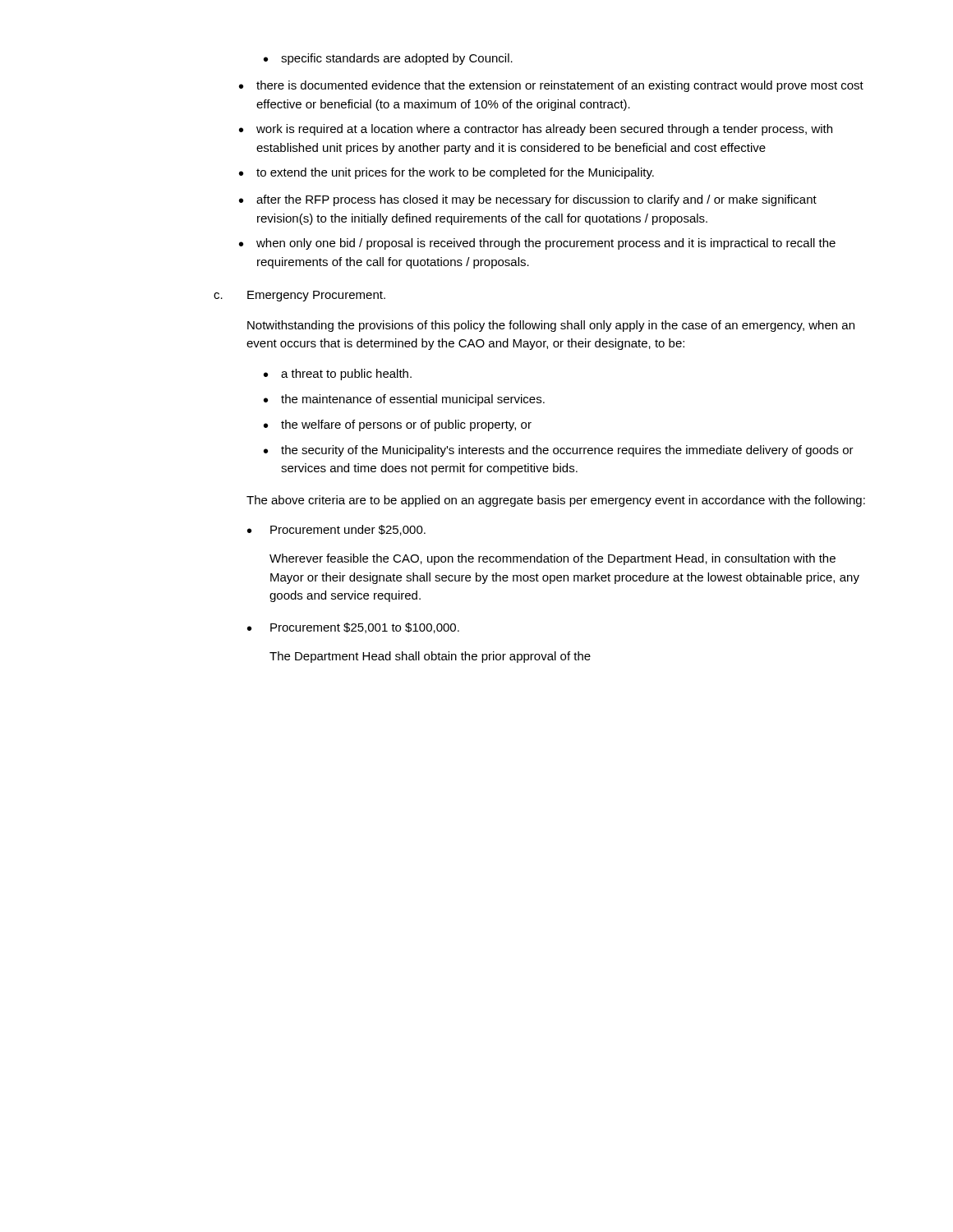
Task: Where does it say "• Procurement under $25,000."?
Action: coord(336,530)
